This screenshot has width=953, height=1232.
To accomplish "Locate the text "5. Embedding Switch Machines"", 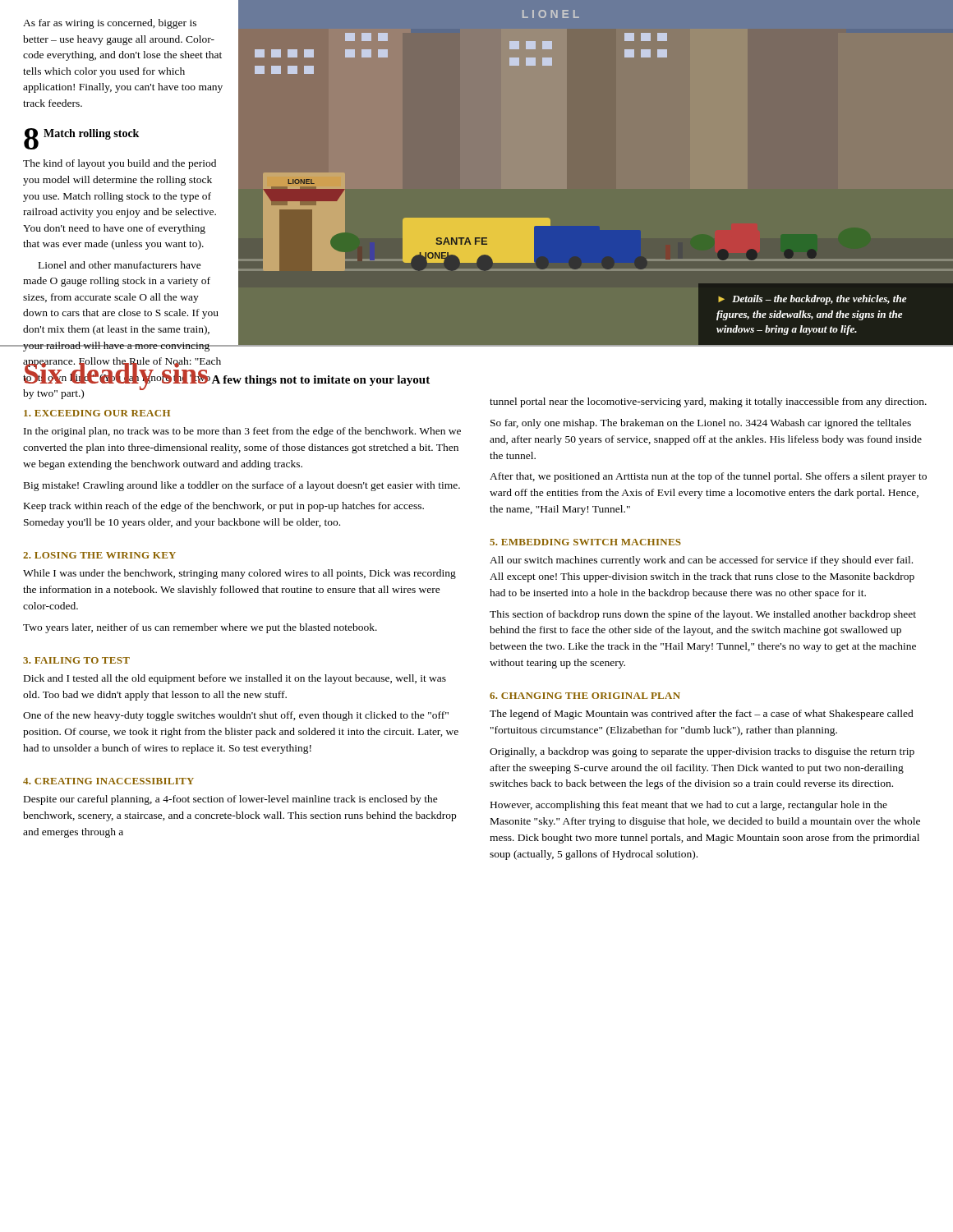I will [586, 542].
